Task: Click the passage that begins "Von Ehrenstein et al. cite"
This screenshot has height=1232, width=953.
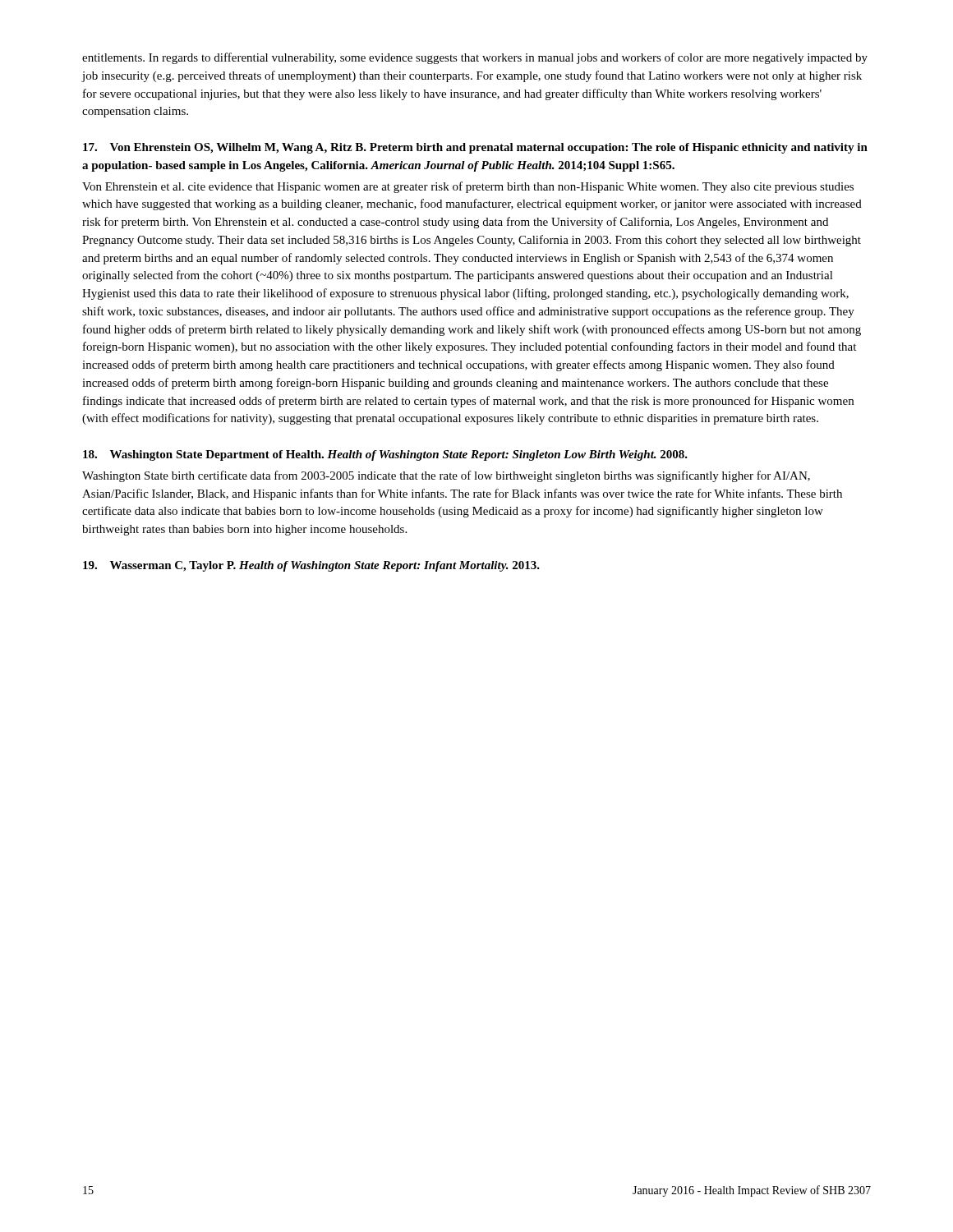Action: pyautogui.click(x=472, y=302)
